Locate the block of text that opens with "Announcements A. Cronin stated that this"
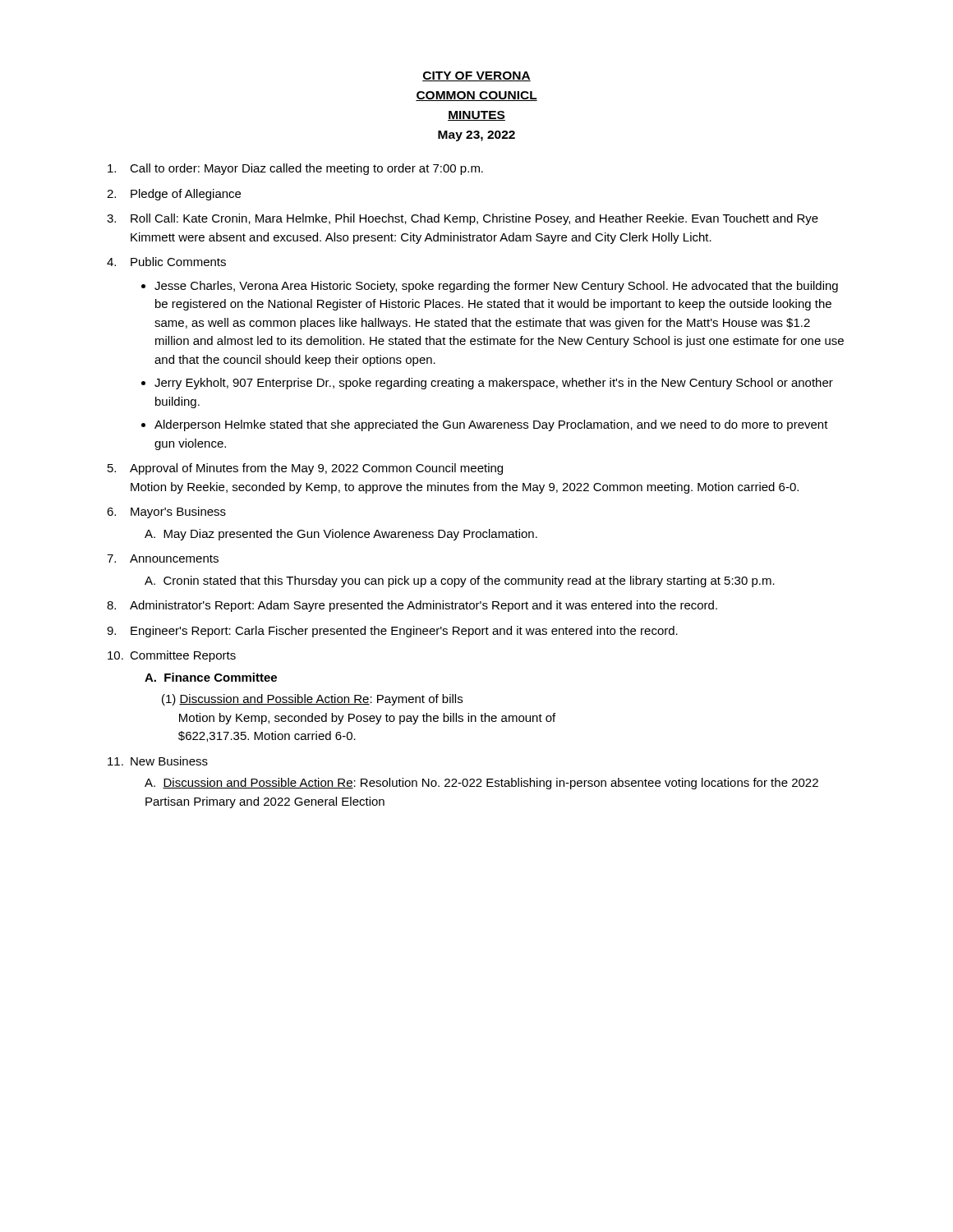 coord(488,570)
